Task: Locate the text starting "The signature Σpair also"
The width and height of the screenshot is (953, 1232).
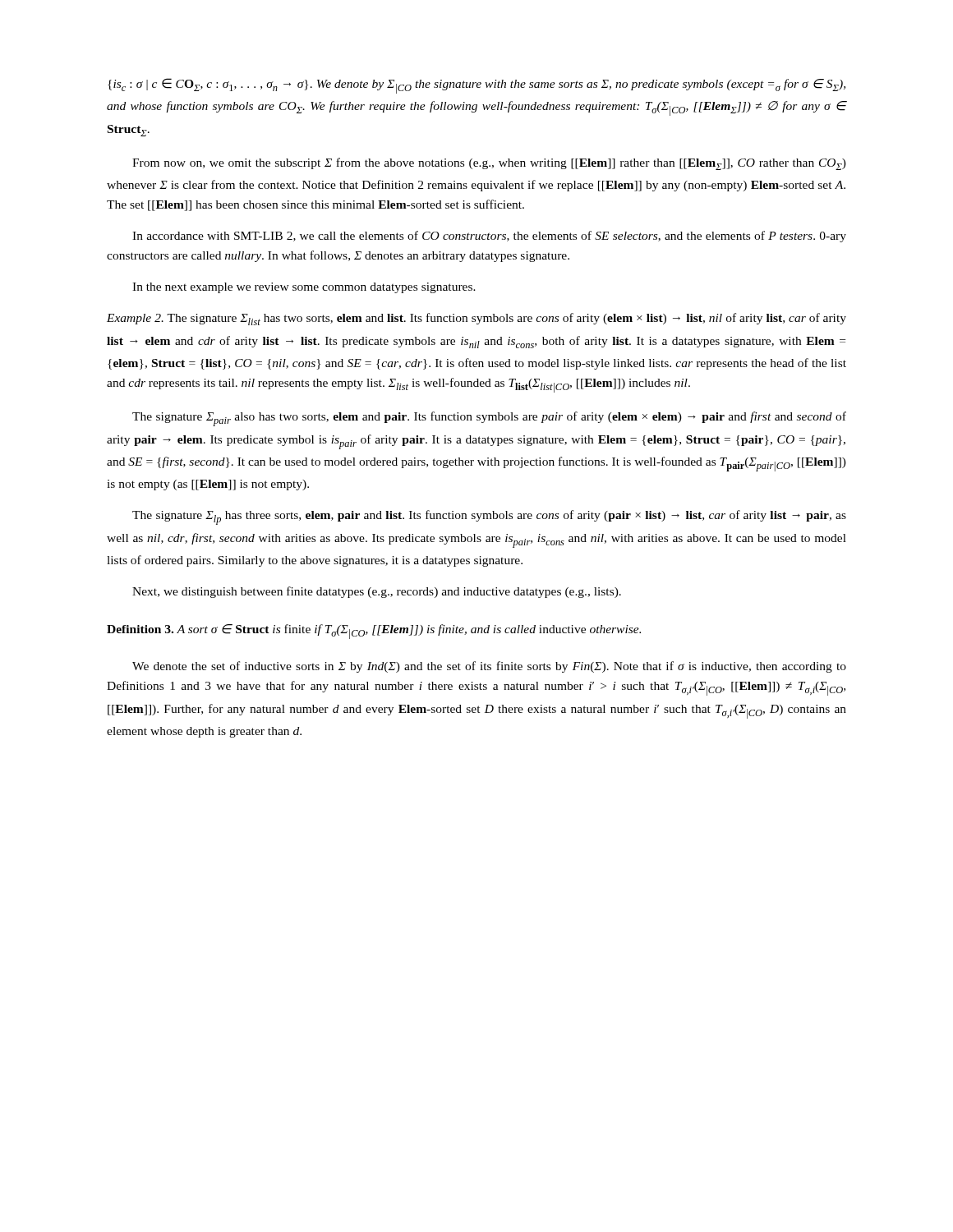Action: pos(476,450)
